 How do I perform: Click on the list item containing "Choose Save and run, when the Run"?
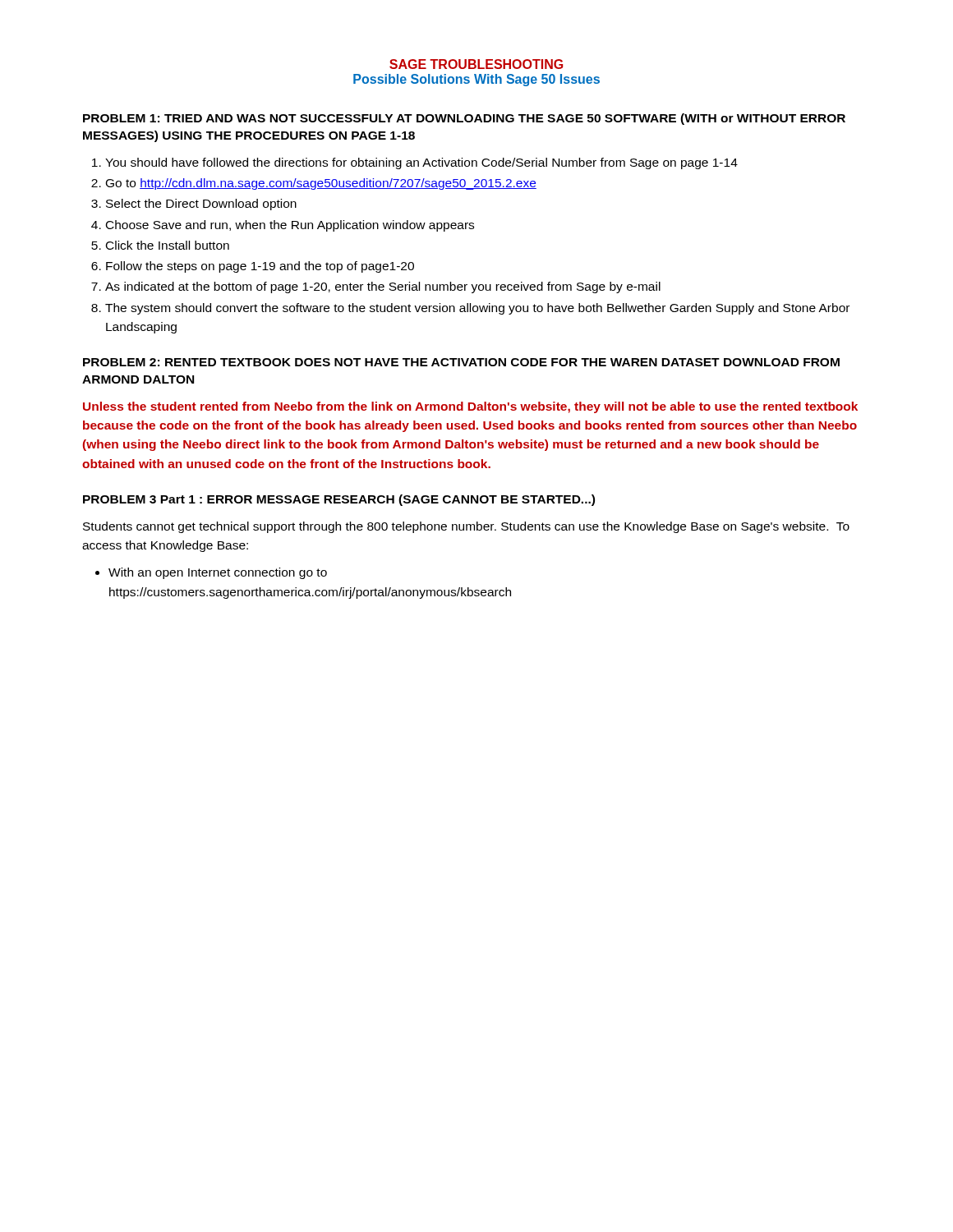290,226
